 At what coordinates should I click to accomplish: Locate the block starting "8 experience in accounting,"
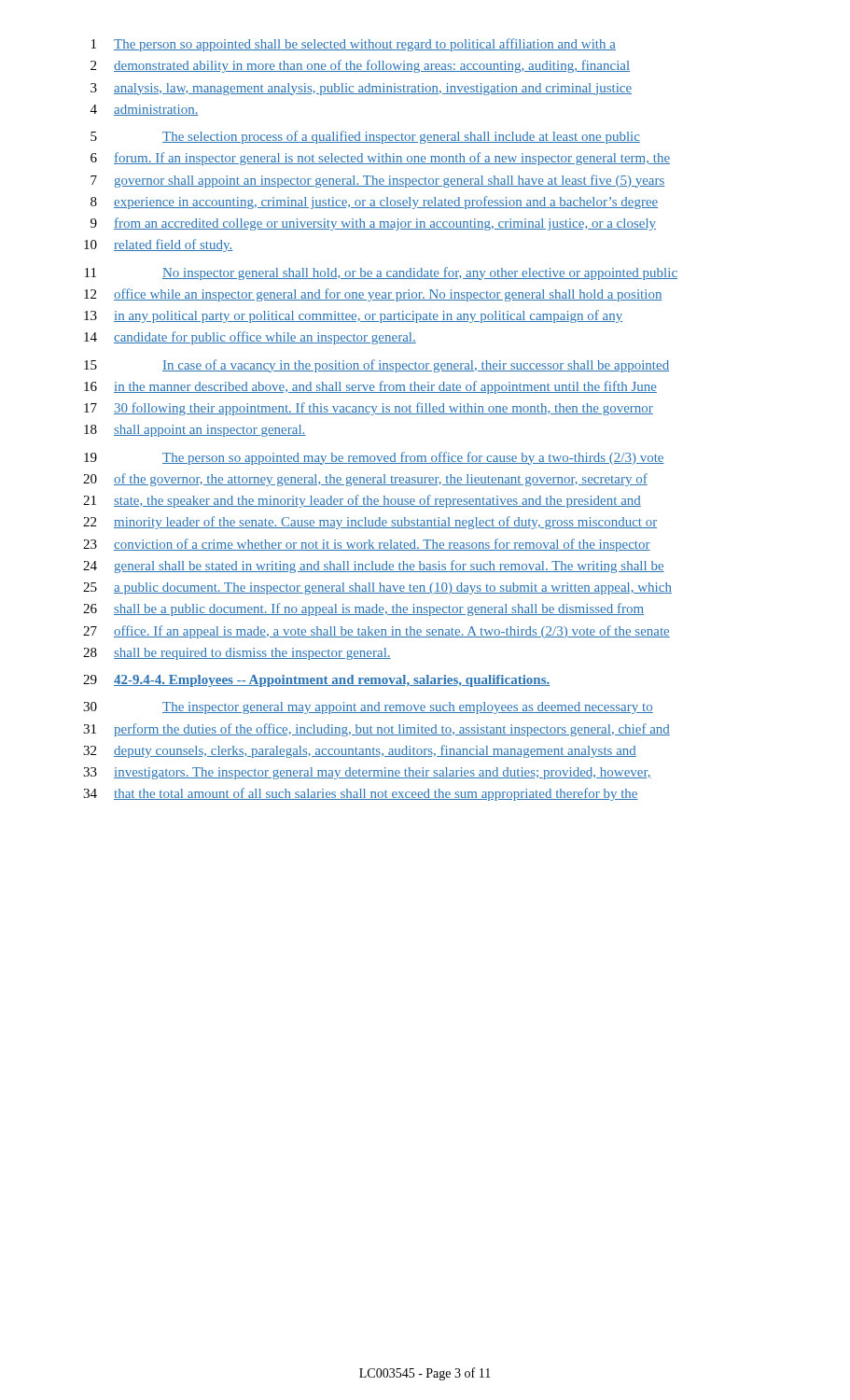click(431, 202)
